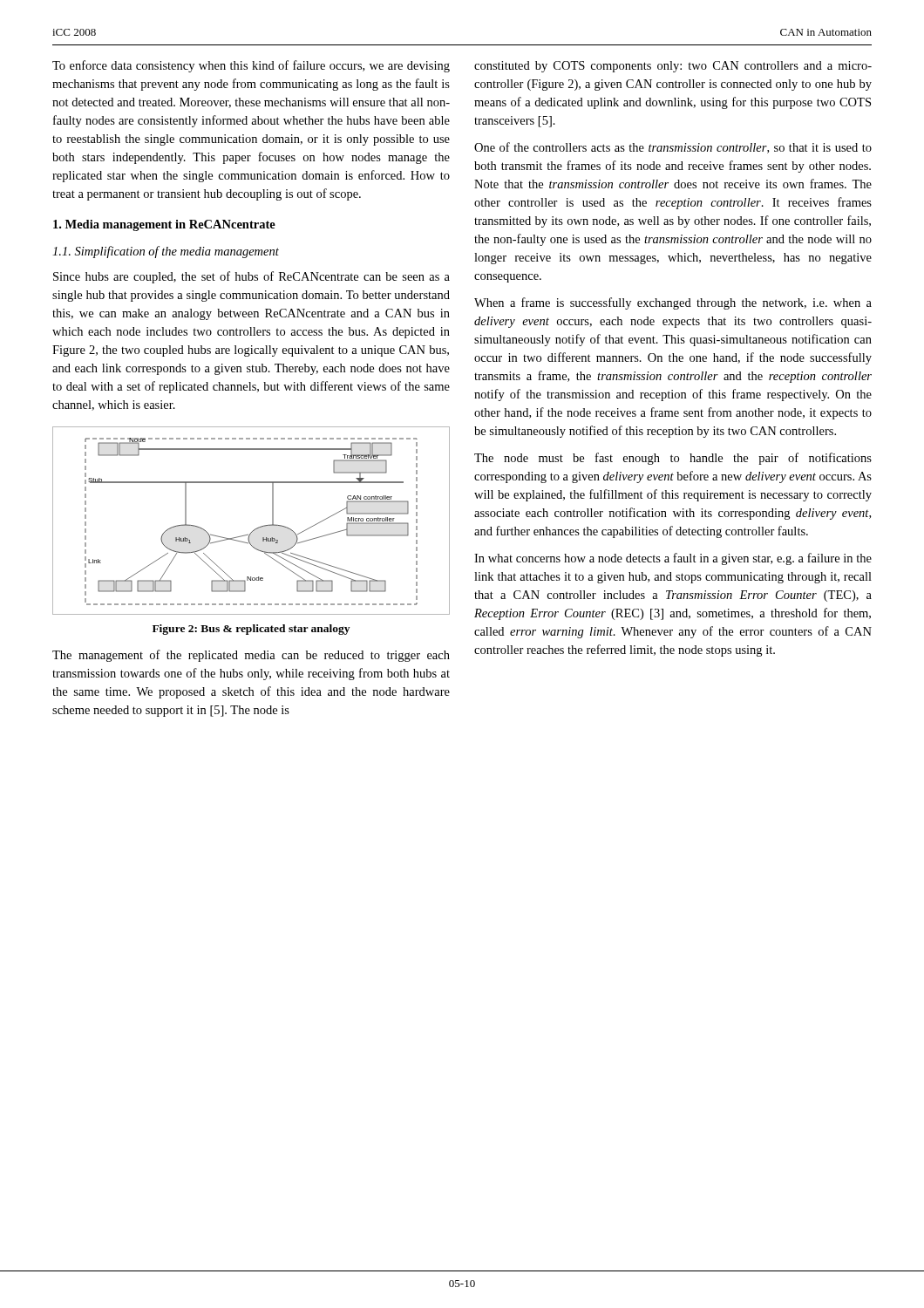The width and height of the screenshot is (924, 1308).
Task: Point to the block beginning "To enforce data consistency when this"
Action: pos(251,130)
